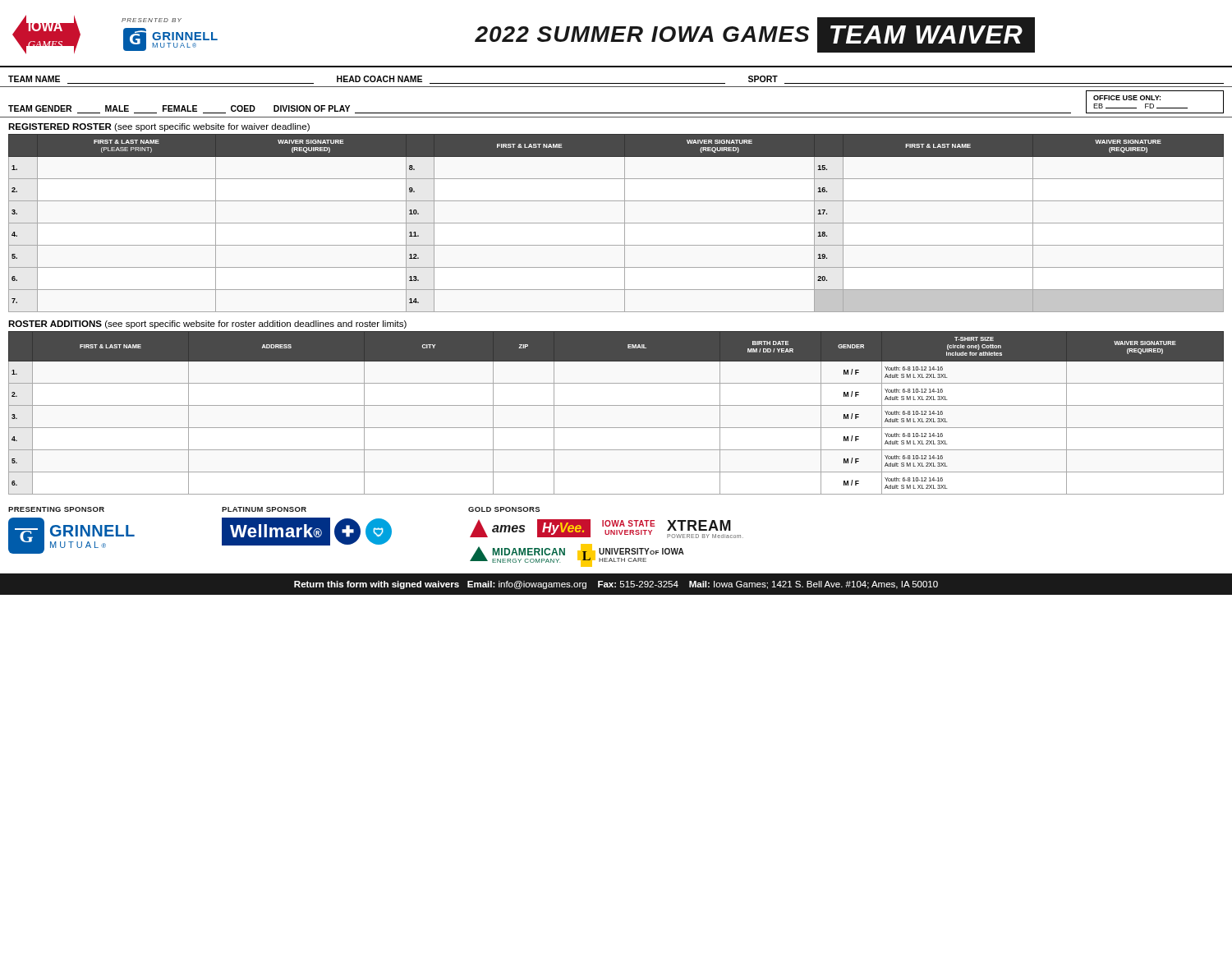Locate the text "PLATINUM SPONSOR"
Image resolution: width=1232 pixels, height=953 pixels.
(264, 509)
